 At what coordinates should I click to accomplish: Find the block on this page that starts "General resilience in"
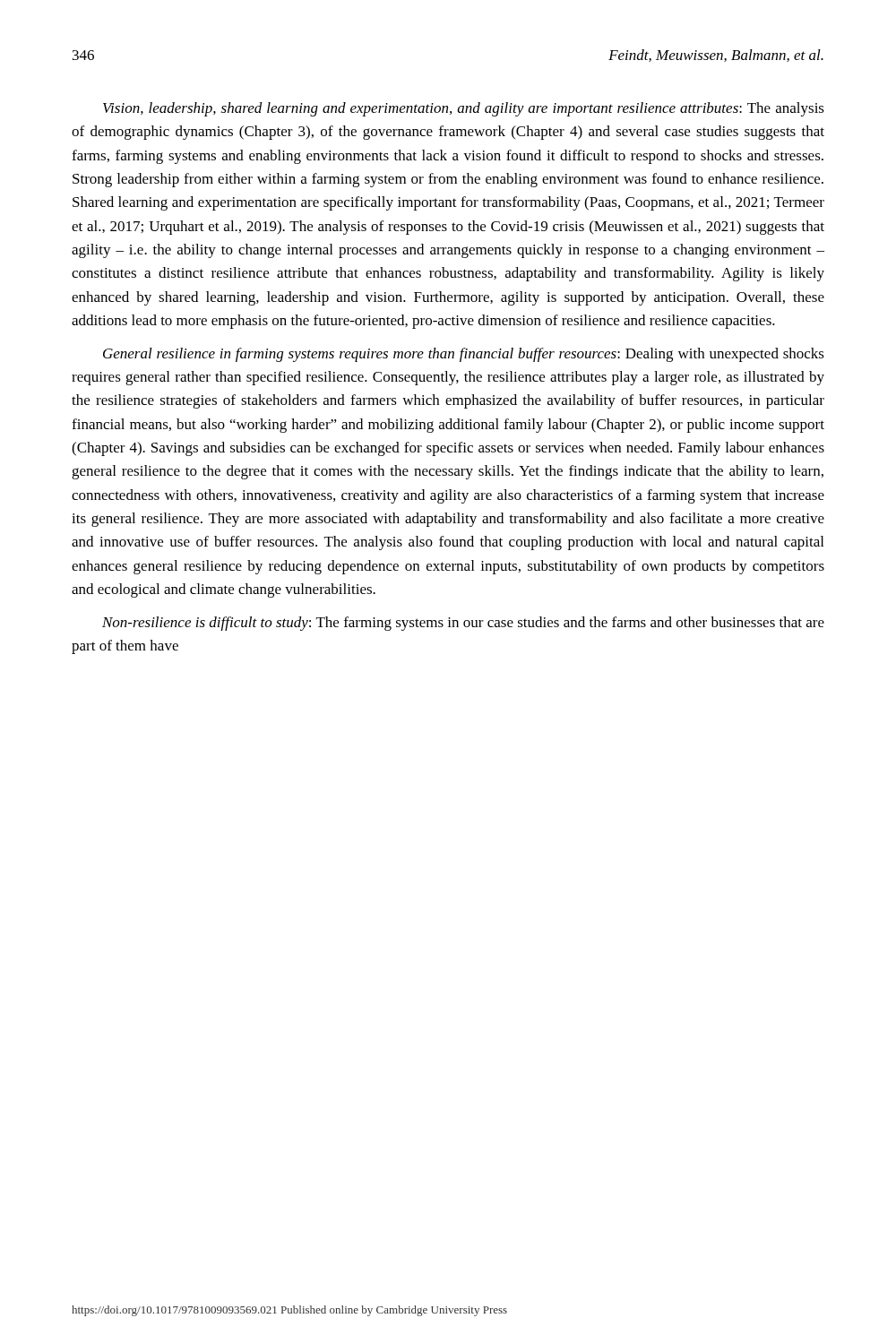(x=448, y=471)
